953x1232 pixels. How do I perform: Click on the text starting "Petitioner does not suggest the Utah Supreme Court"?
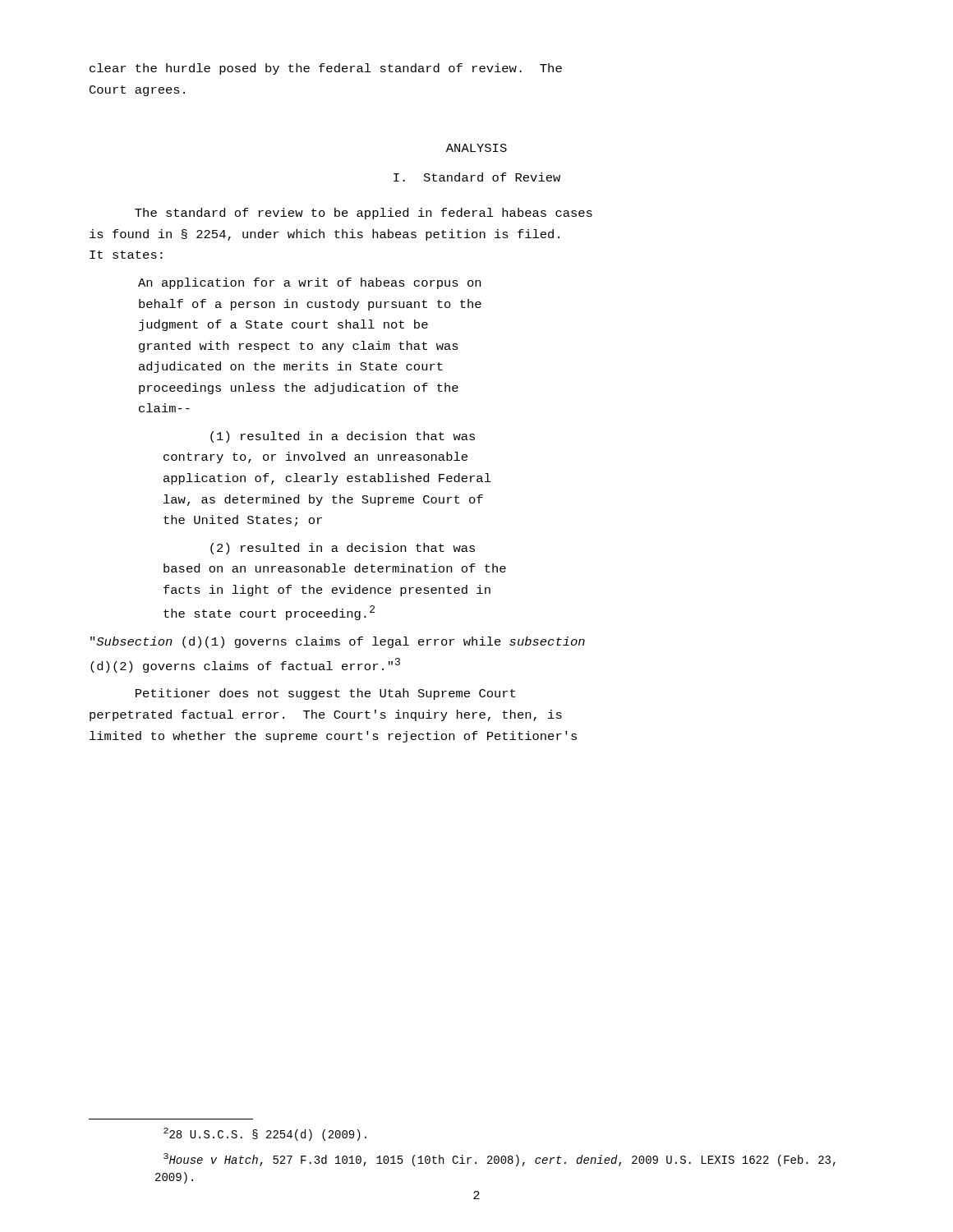(x=476, y=716)
